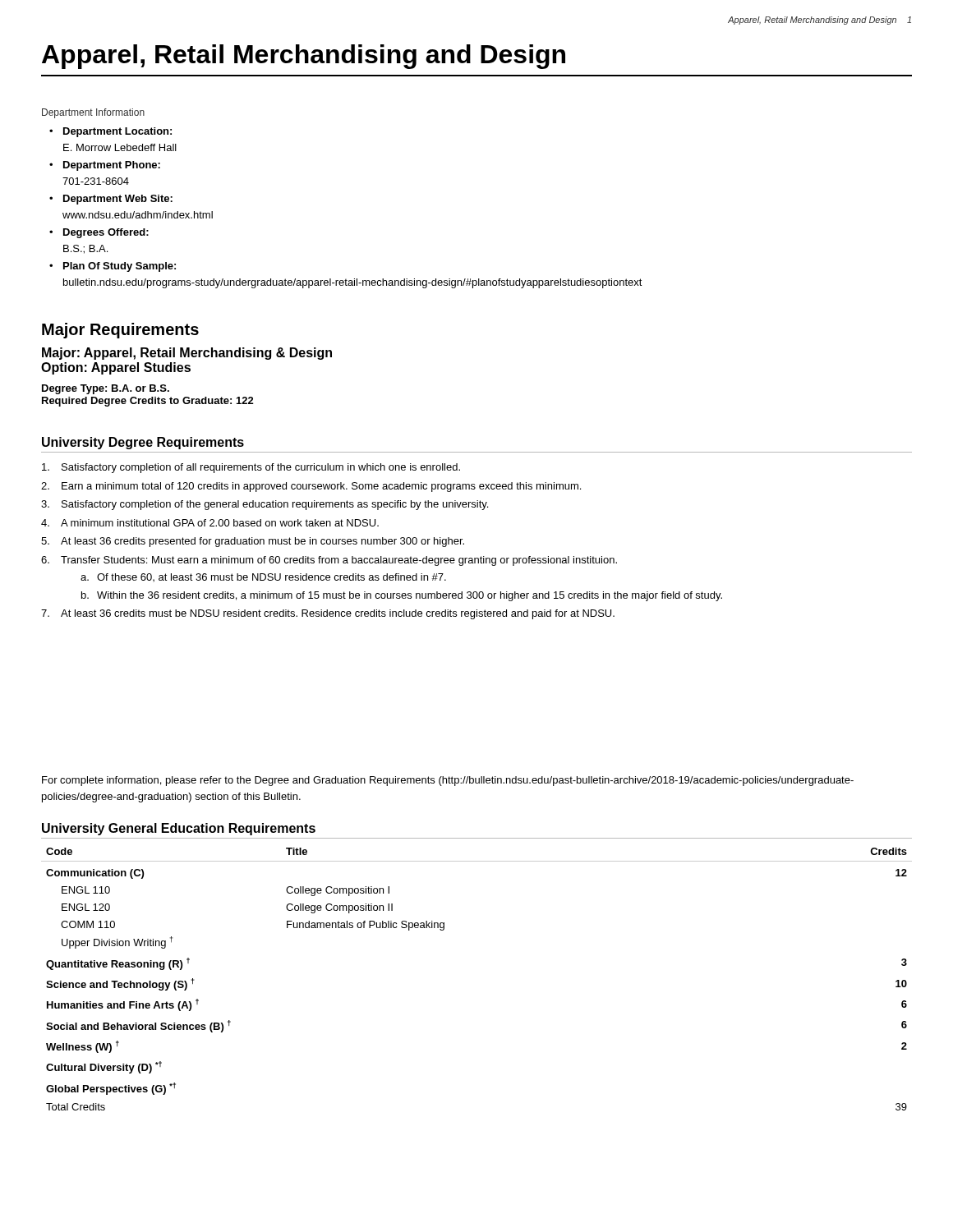Locate the section header that reads "Major: Apparel, Retail Merchandising &"
Screen dimensions: 1232x953
tap(187, 354)
